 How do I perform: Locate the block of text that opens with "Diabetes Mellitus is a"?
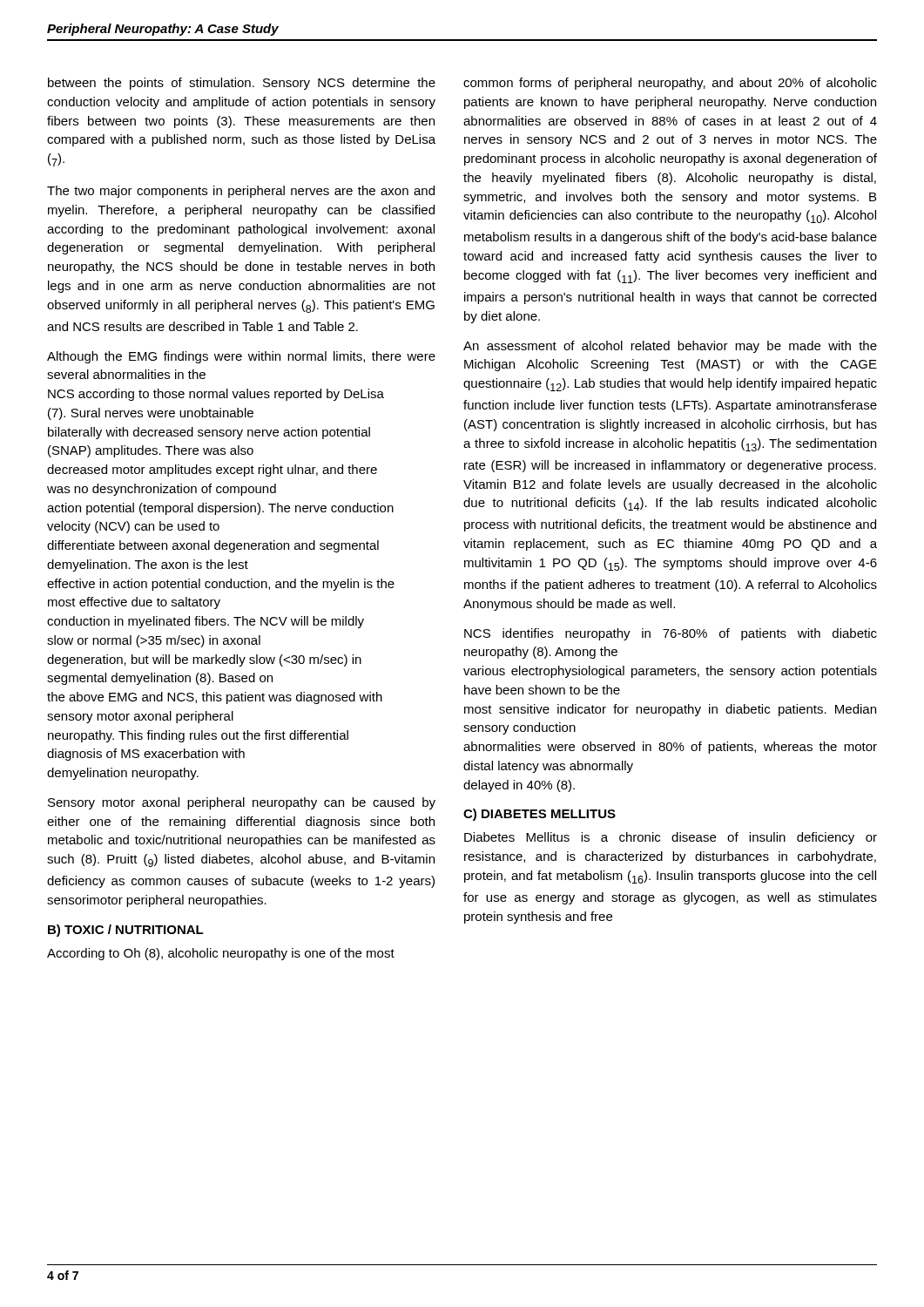click(x=670, y=877)
